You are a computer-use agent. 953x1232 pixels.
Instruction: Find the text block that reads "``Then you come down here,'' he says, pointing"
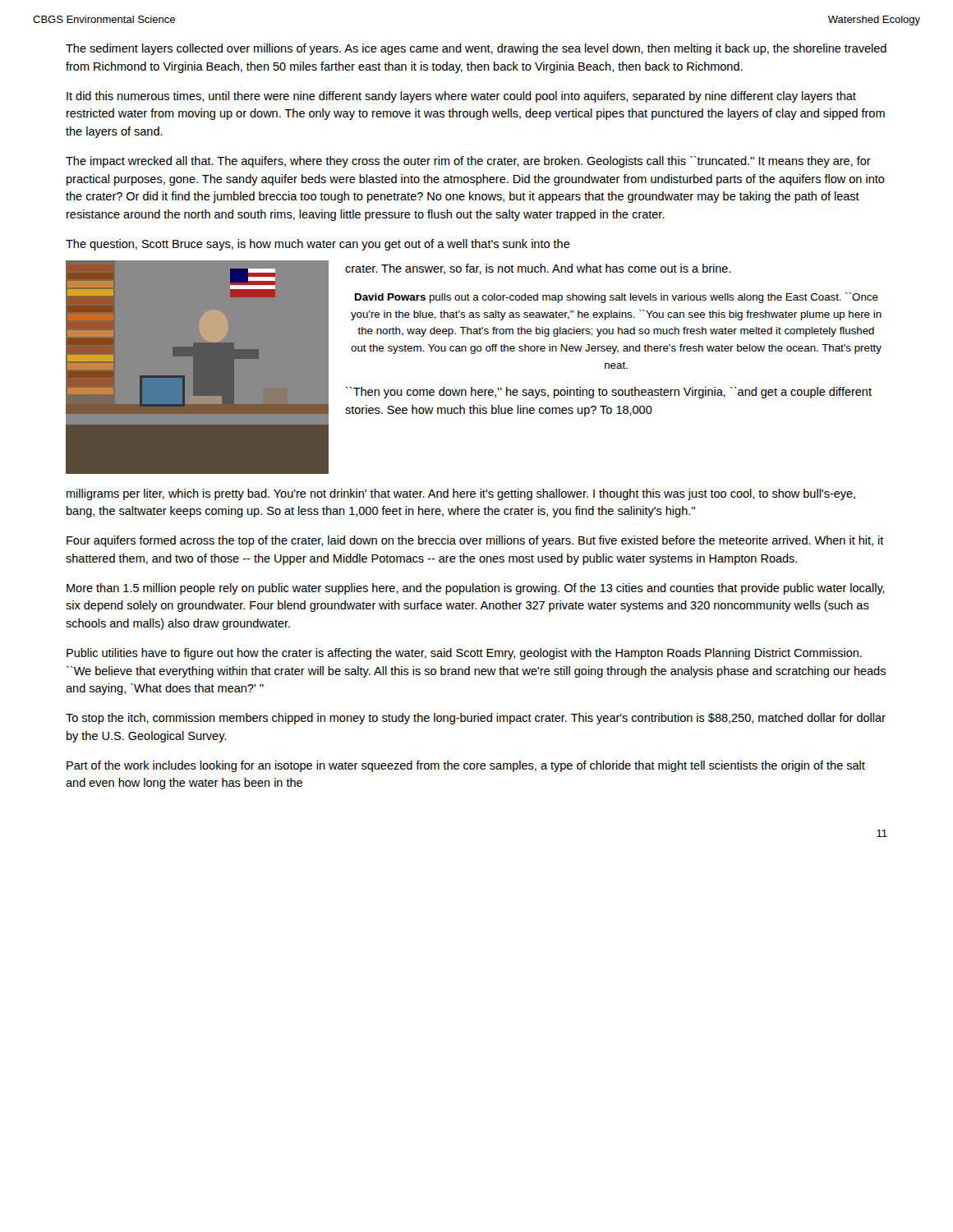[x=608, y=401]
